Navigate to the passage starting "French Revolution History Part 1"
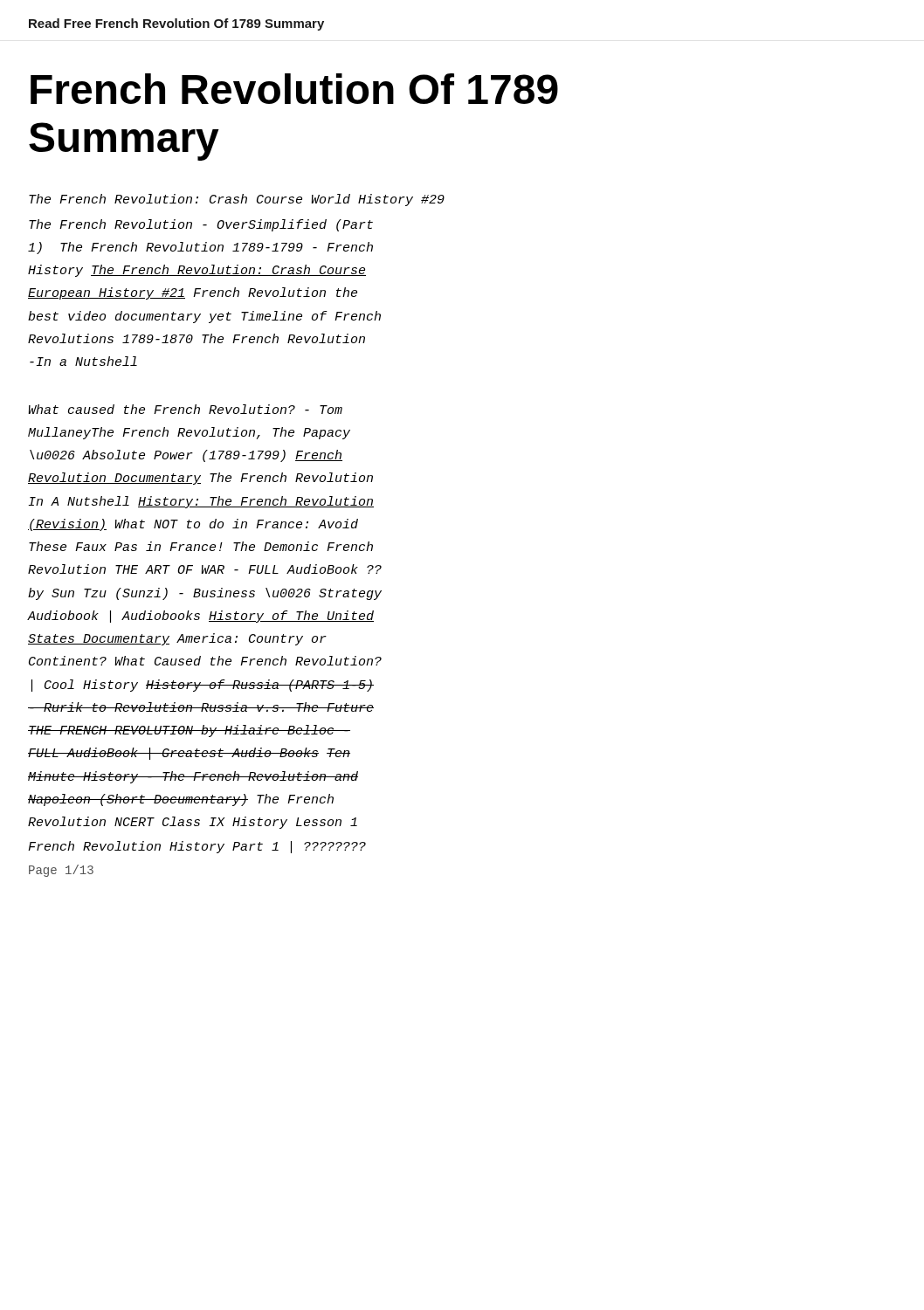Image resolution: width=924 pixels, height=1310 pixels. 197,859
